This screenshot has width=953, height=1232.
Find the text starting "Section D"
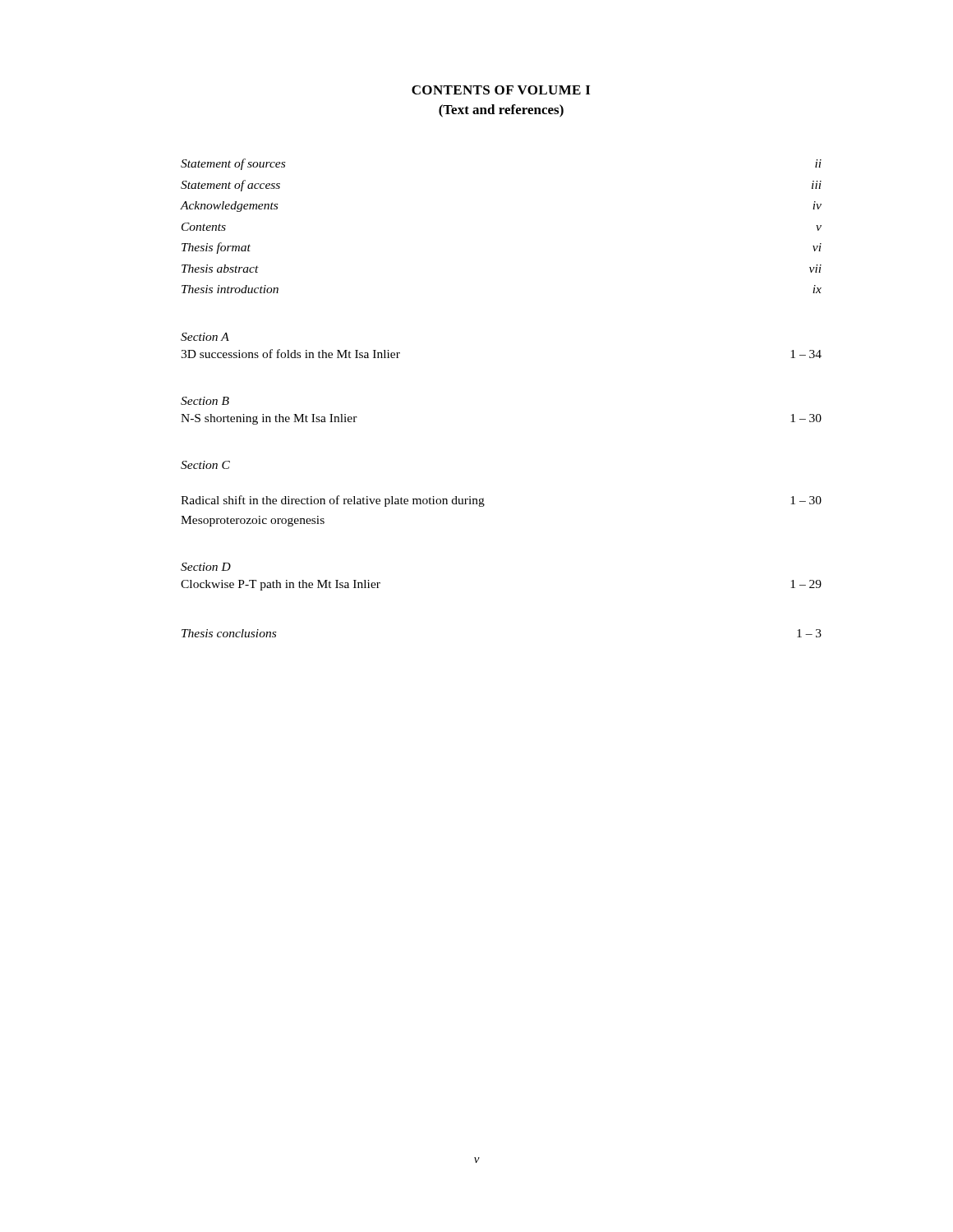206,566
